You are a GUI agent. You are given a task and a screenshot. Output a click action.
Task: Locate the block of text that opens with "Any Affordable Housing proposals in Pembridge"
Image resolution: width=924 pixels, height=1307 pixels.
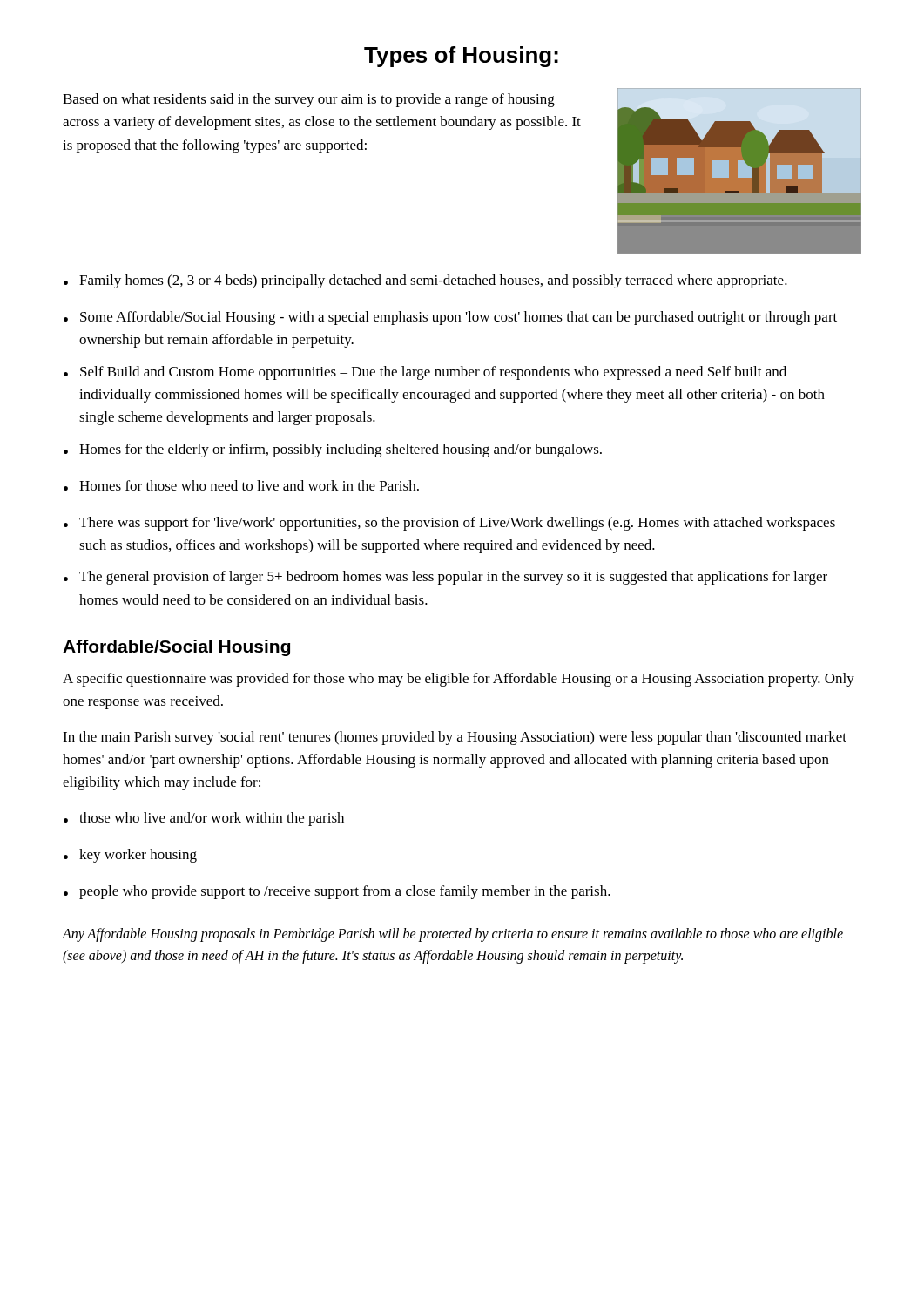pos(453,944)
